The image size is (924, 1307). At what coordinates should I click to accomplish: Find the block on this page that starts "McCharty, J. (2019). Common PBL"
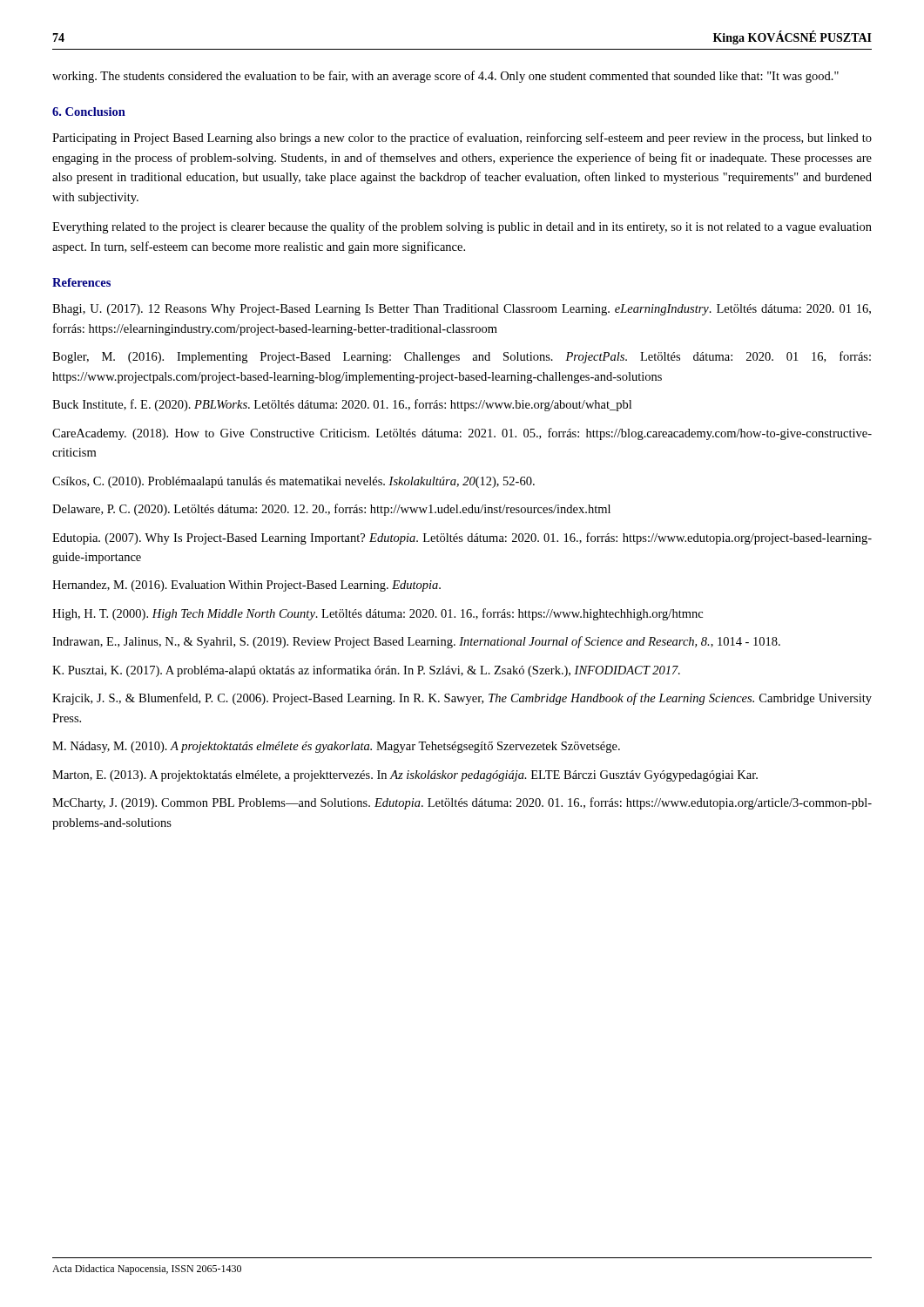462,812
